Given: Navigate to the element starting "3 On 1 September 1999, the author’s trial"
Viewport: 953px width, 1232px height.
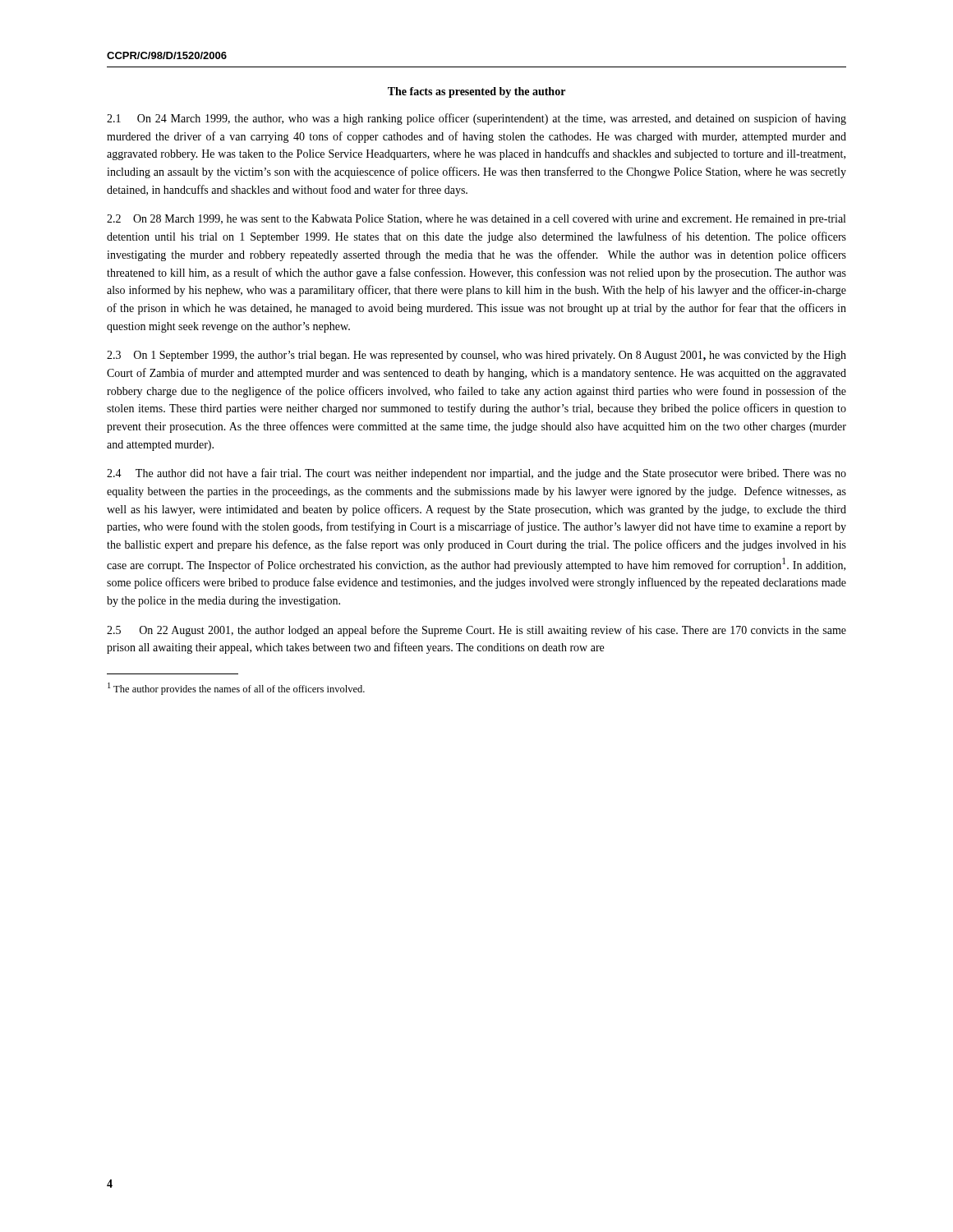Looking at the screenshot, I should pos(476,400).
